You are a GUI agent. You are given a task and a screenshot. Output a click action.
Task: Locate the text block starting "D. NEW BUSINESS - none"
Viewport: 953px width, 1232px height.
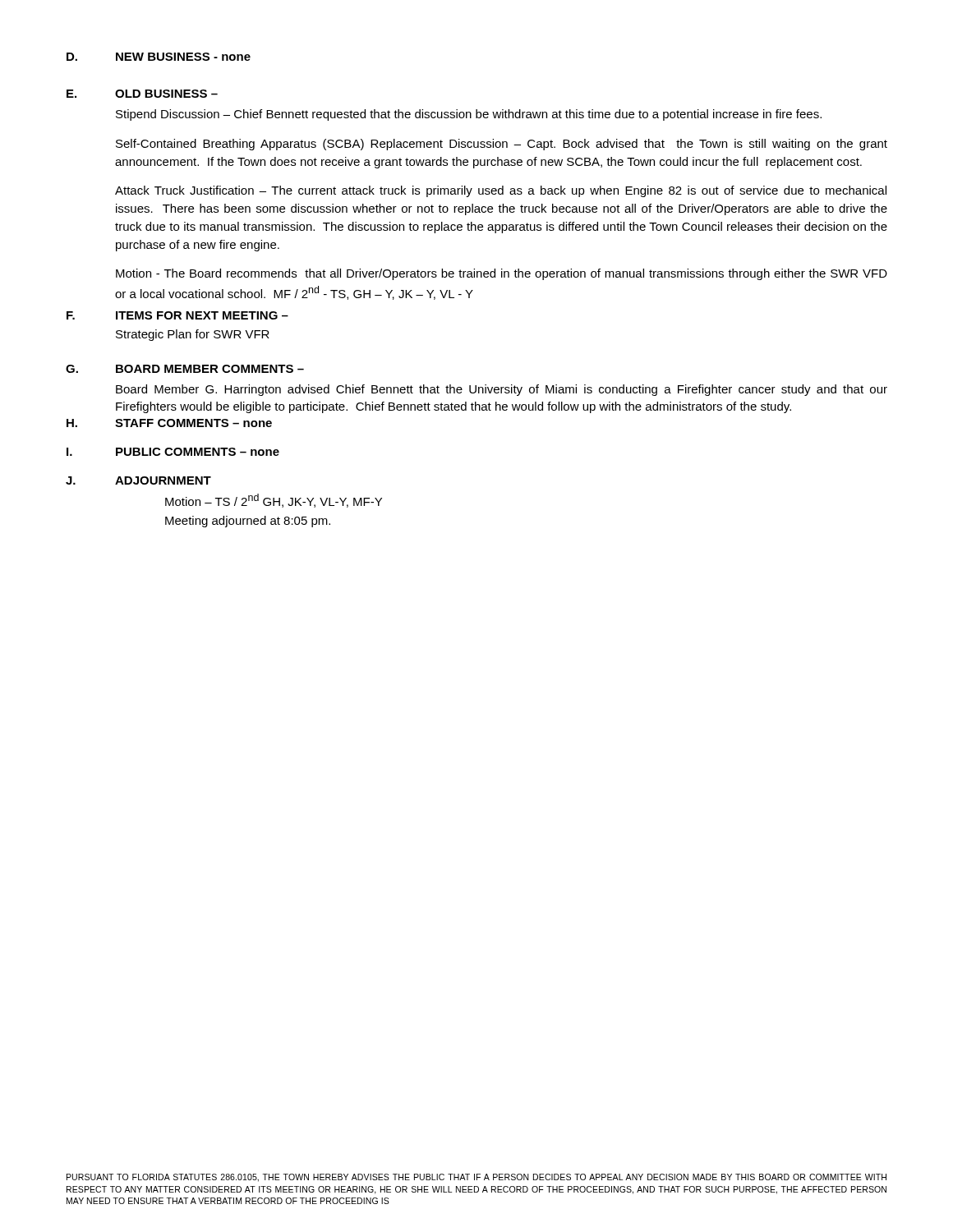159,57
